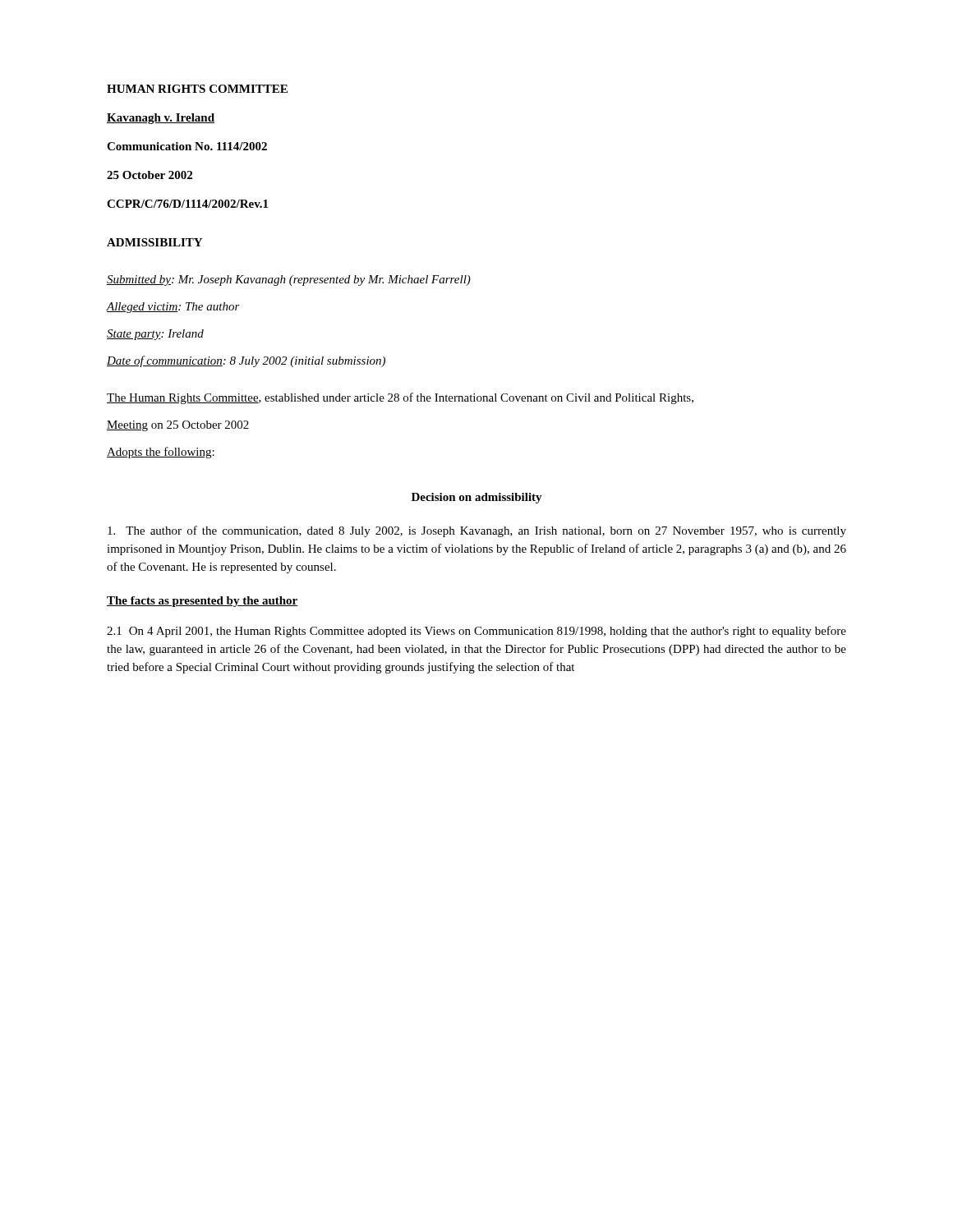
Task: Locate the passage starting "Adopts the following:"
Action: pos(161,452)
